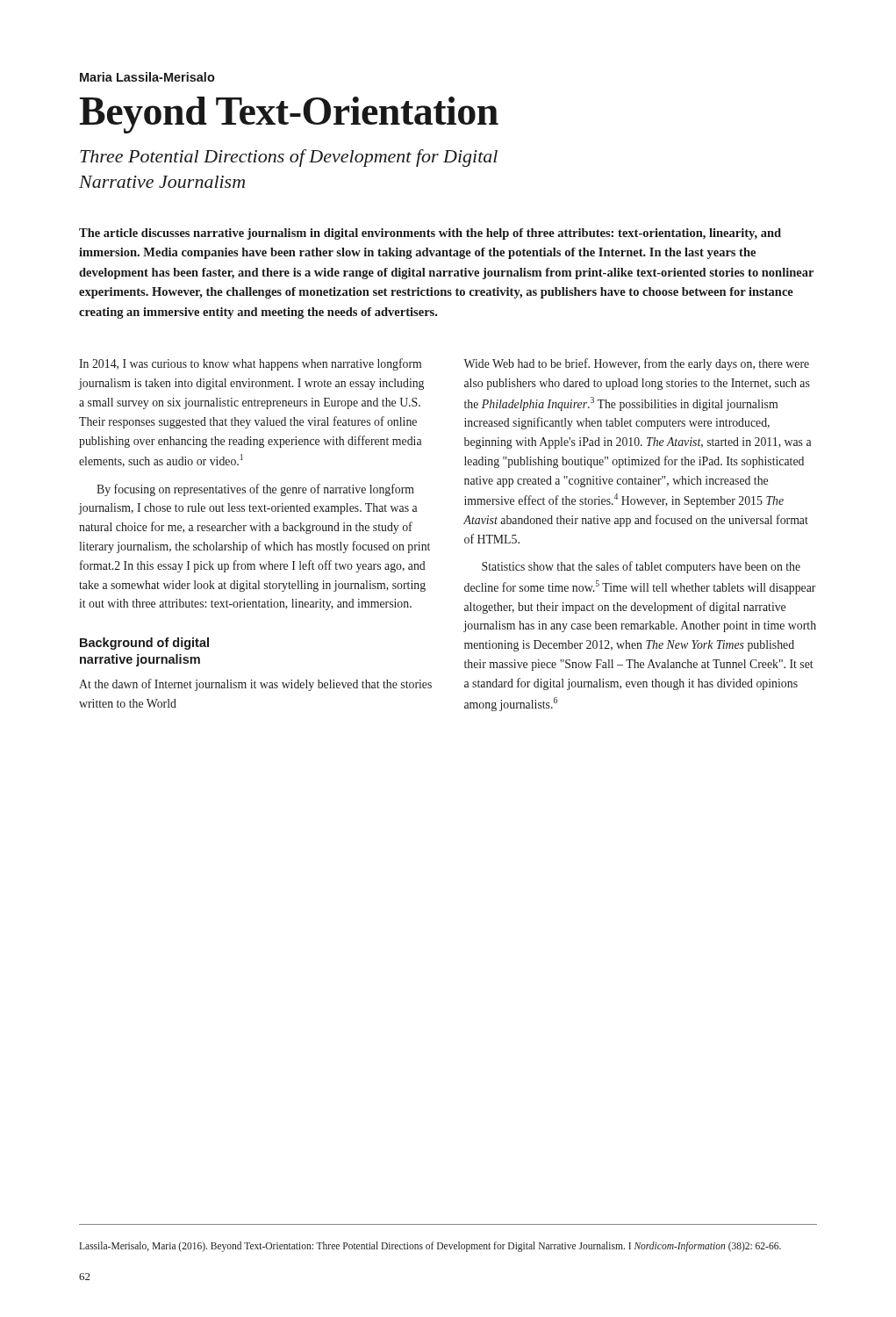The height and width of the screenshot is (1317, 896).
Task: Find the title
Action: pos(289,111)
